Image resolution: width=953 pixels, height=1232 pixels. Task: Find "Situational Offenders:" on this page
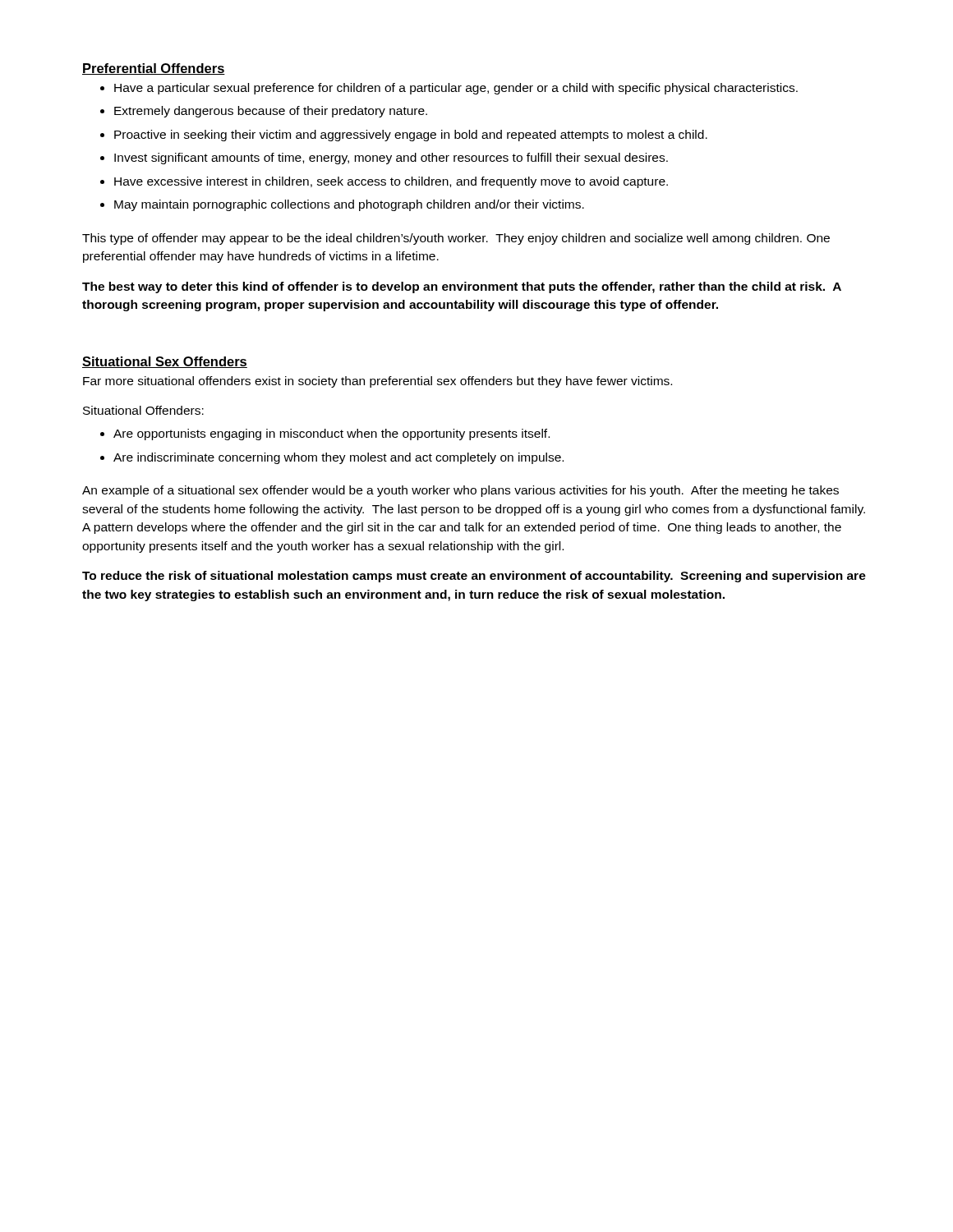click(x=143, y=410)
